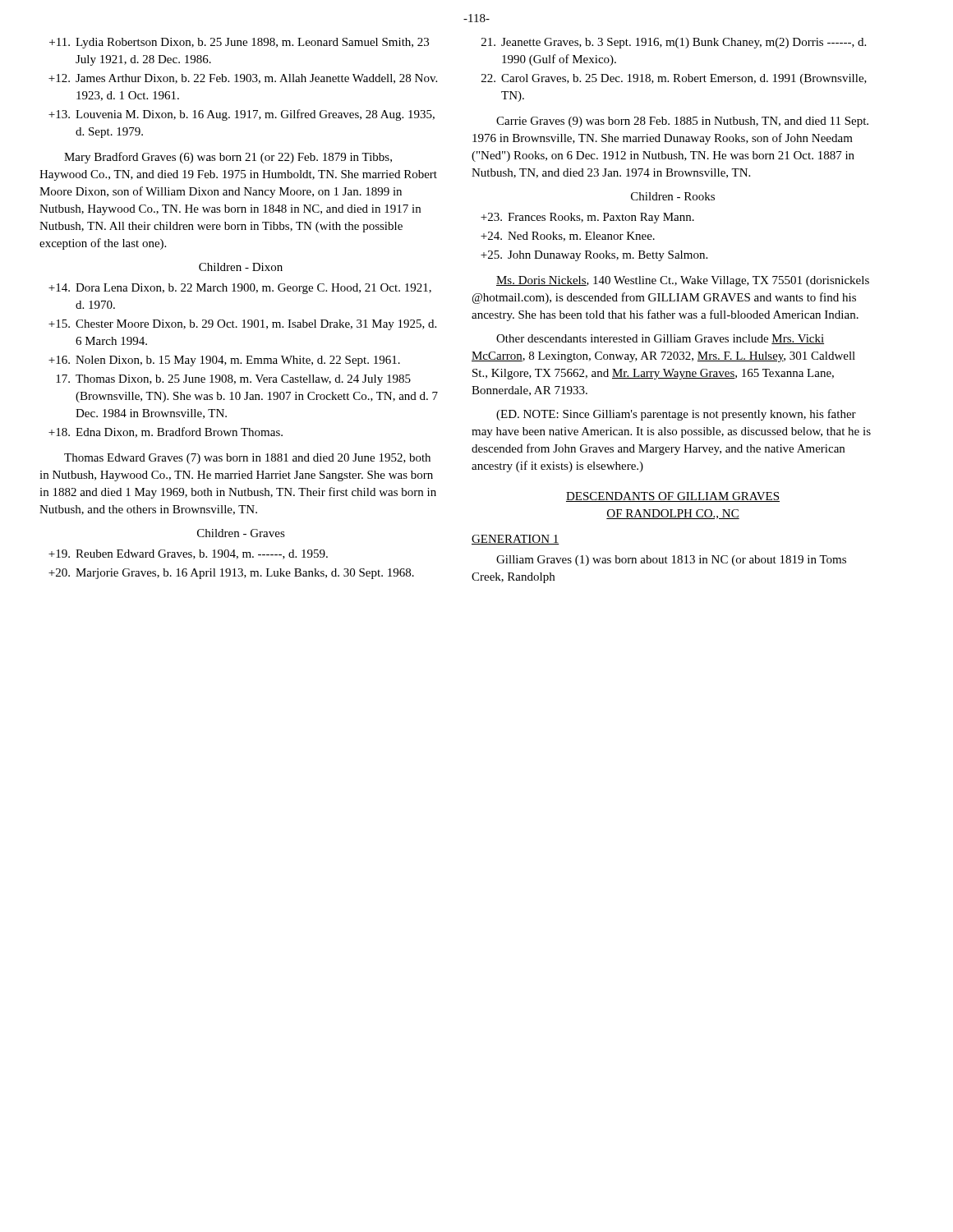Find the text starting "17. Thomas Dixon,"
953x1232 pixels.
[241, 396]
